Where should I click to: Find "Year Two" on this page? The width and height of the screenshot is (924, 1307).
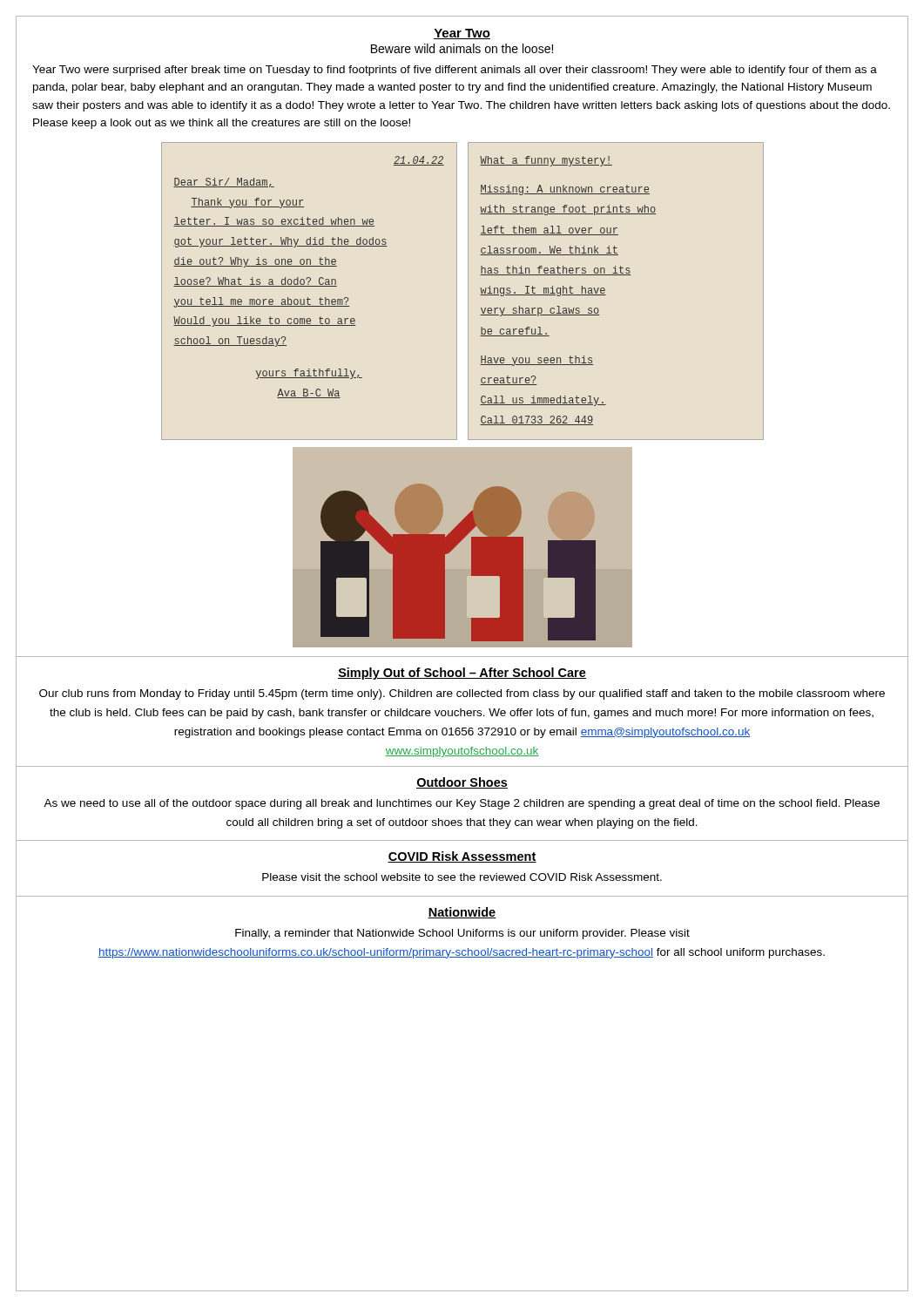click(x=462, y=33)
